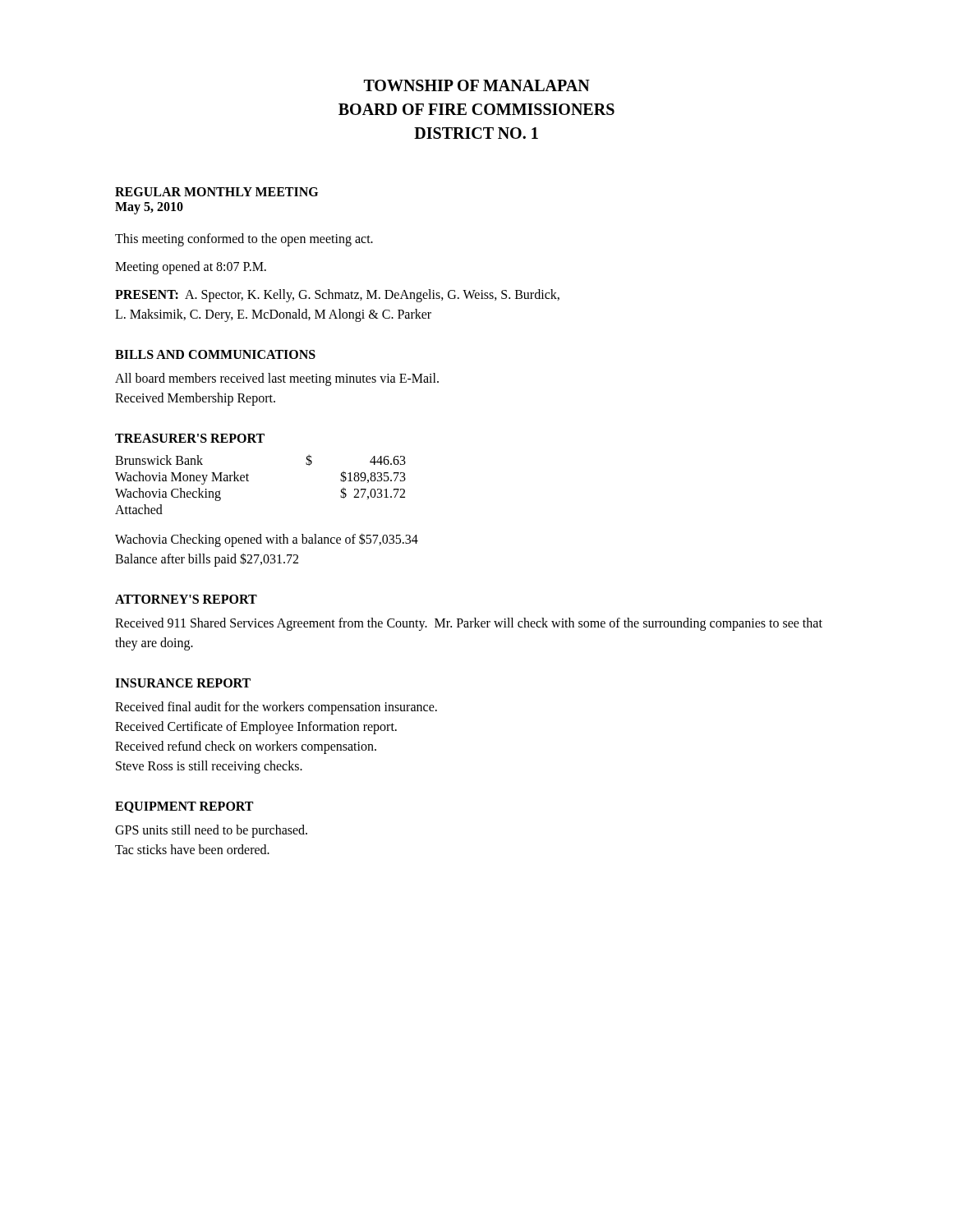Where is the passage that starts "All board members received last meeting minutes via"?

click(x=277, y=388)
